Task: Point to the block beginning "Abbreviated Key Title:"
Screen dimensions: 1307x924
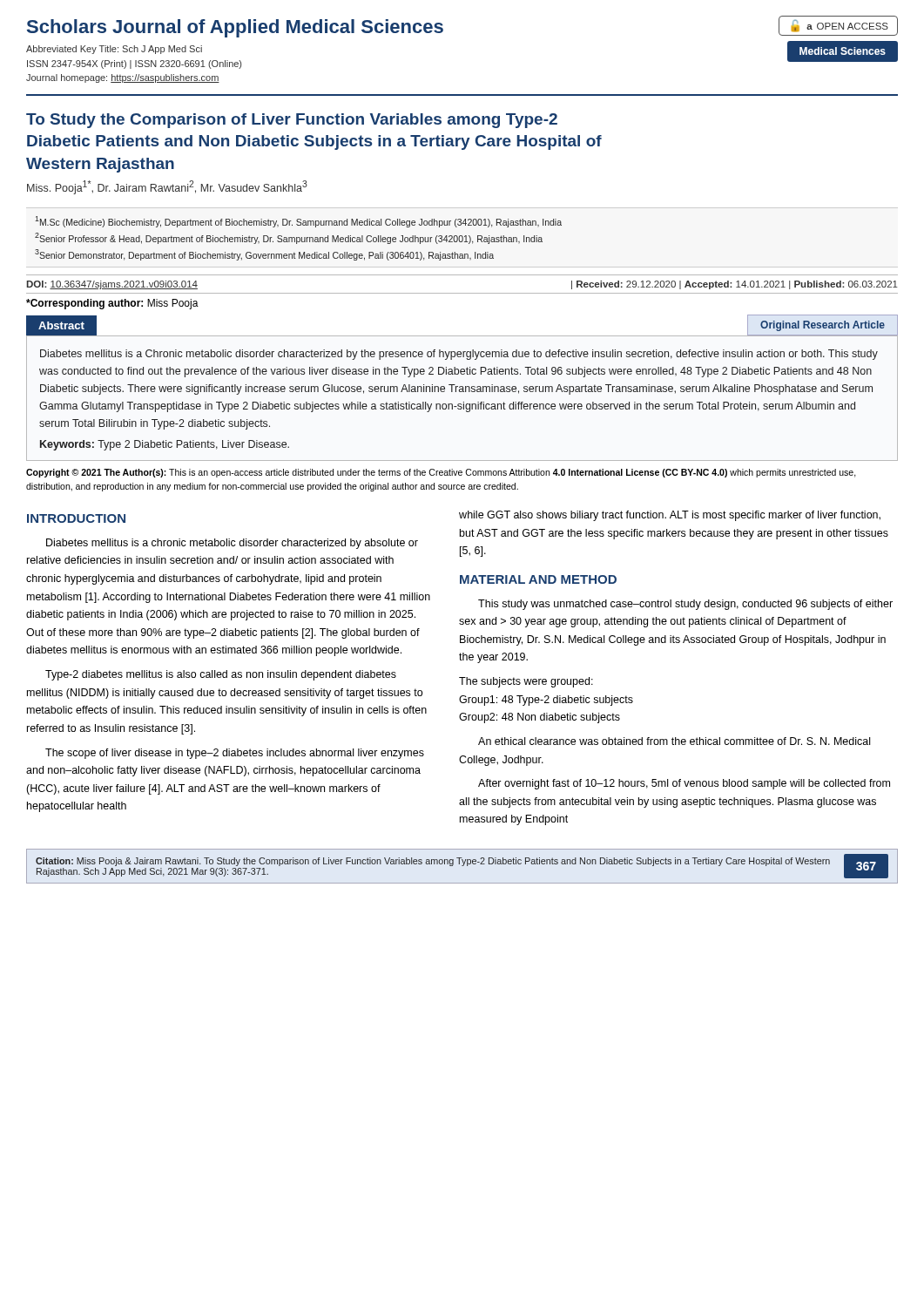Action: [134, 63]
